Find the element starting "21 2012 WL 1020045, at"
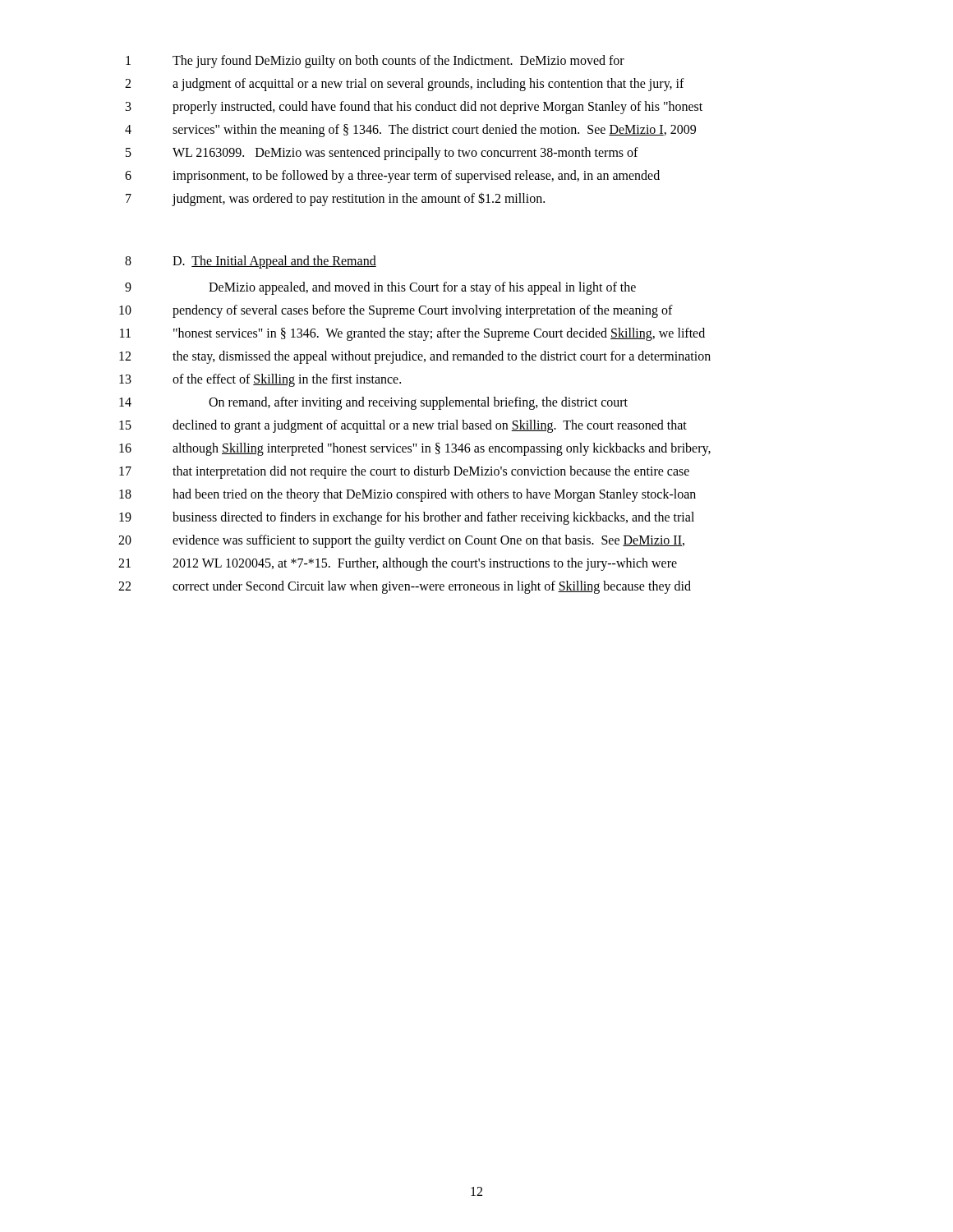953x1232 pixels. click(493, 563)
